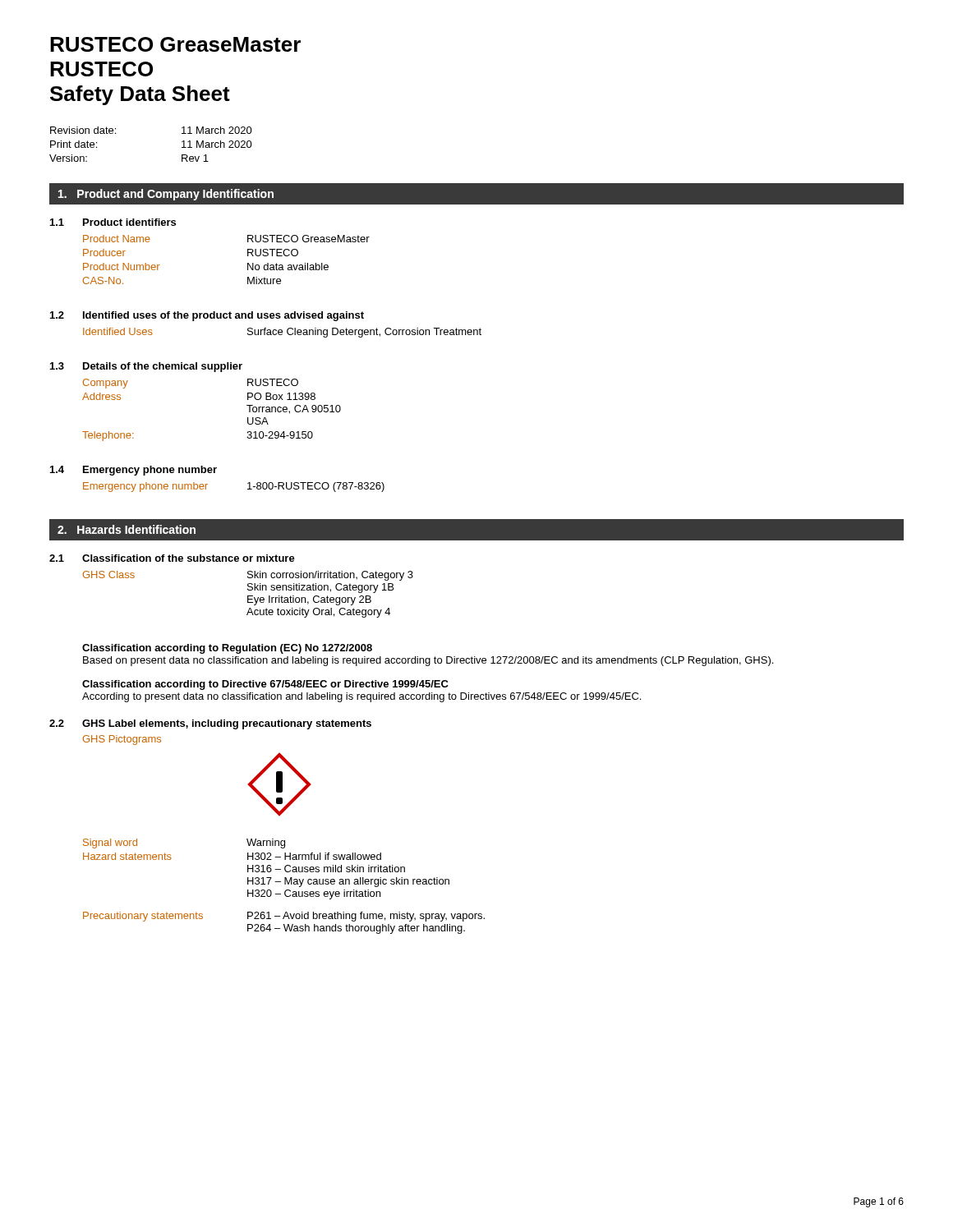Where does it say "1. Product and Company Identification"?
Screen dimensions: 1232x953
166,194
